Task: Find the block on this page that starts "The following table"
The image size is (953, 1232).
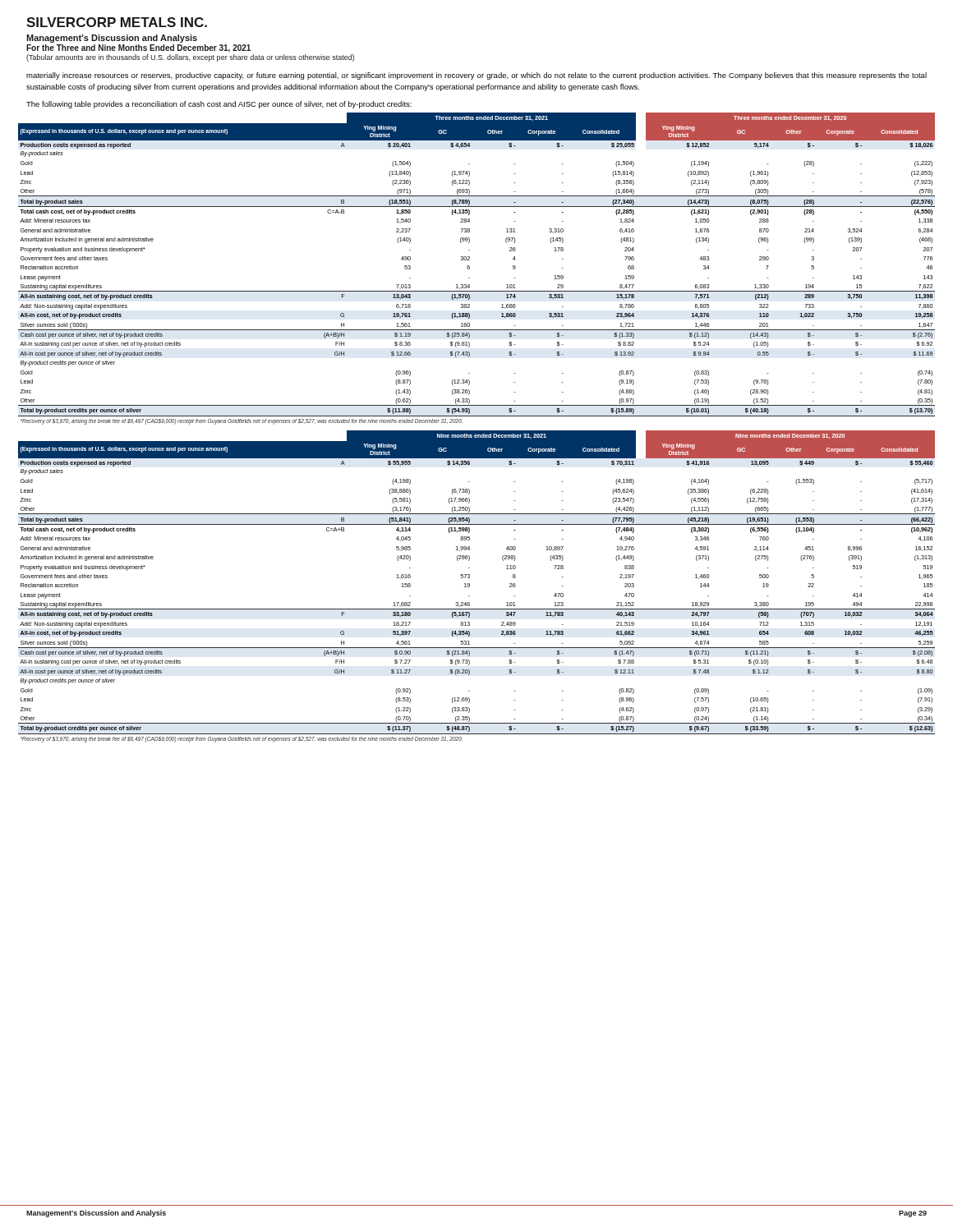Action: click(x=219, y=104)
